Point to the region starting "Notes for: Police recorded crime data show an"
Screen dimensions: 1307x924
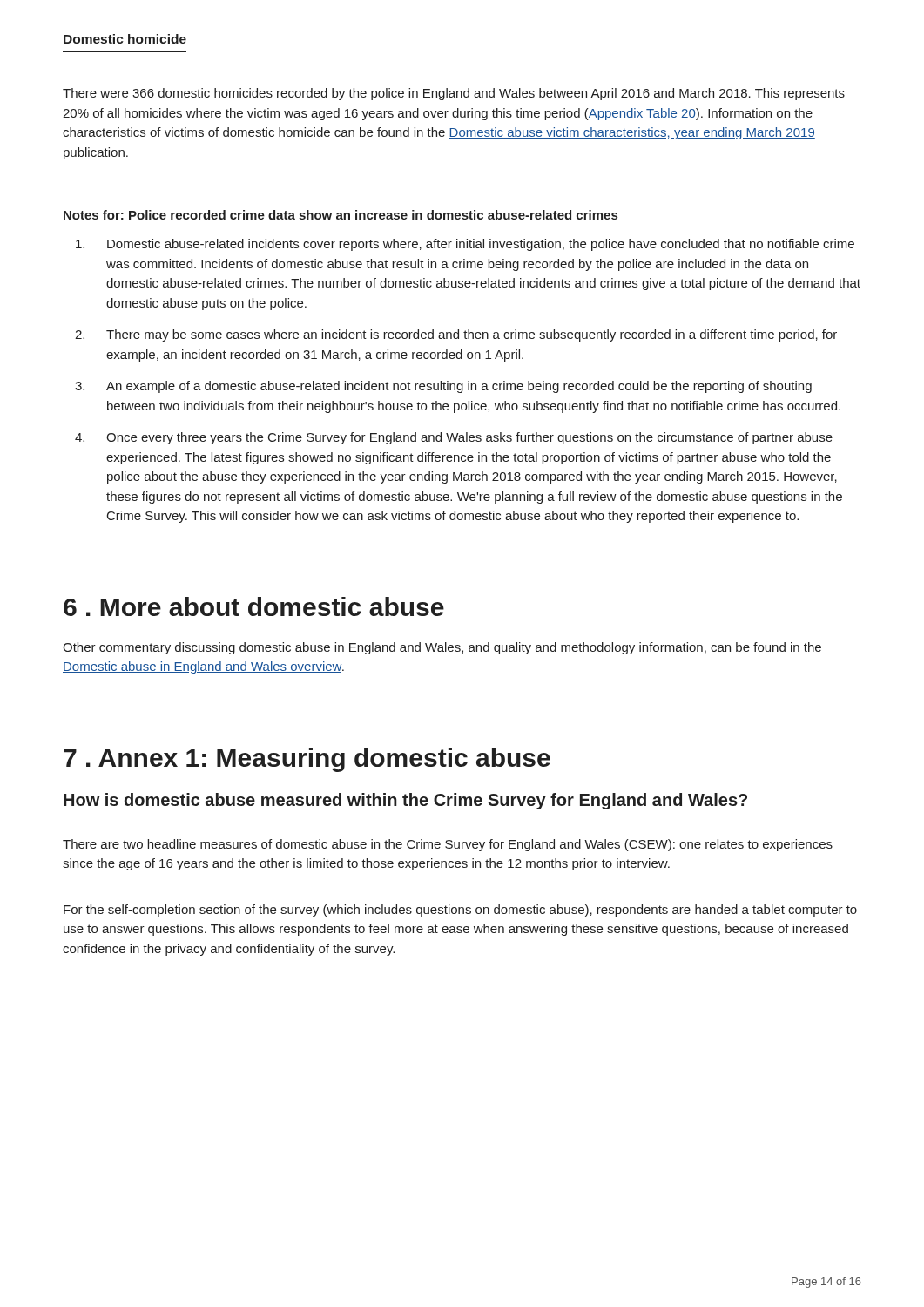462,215
